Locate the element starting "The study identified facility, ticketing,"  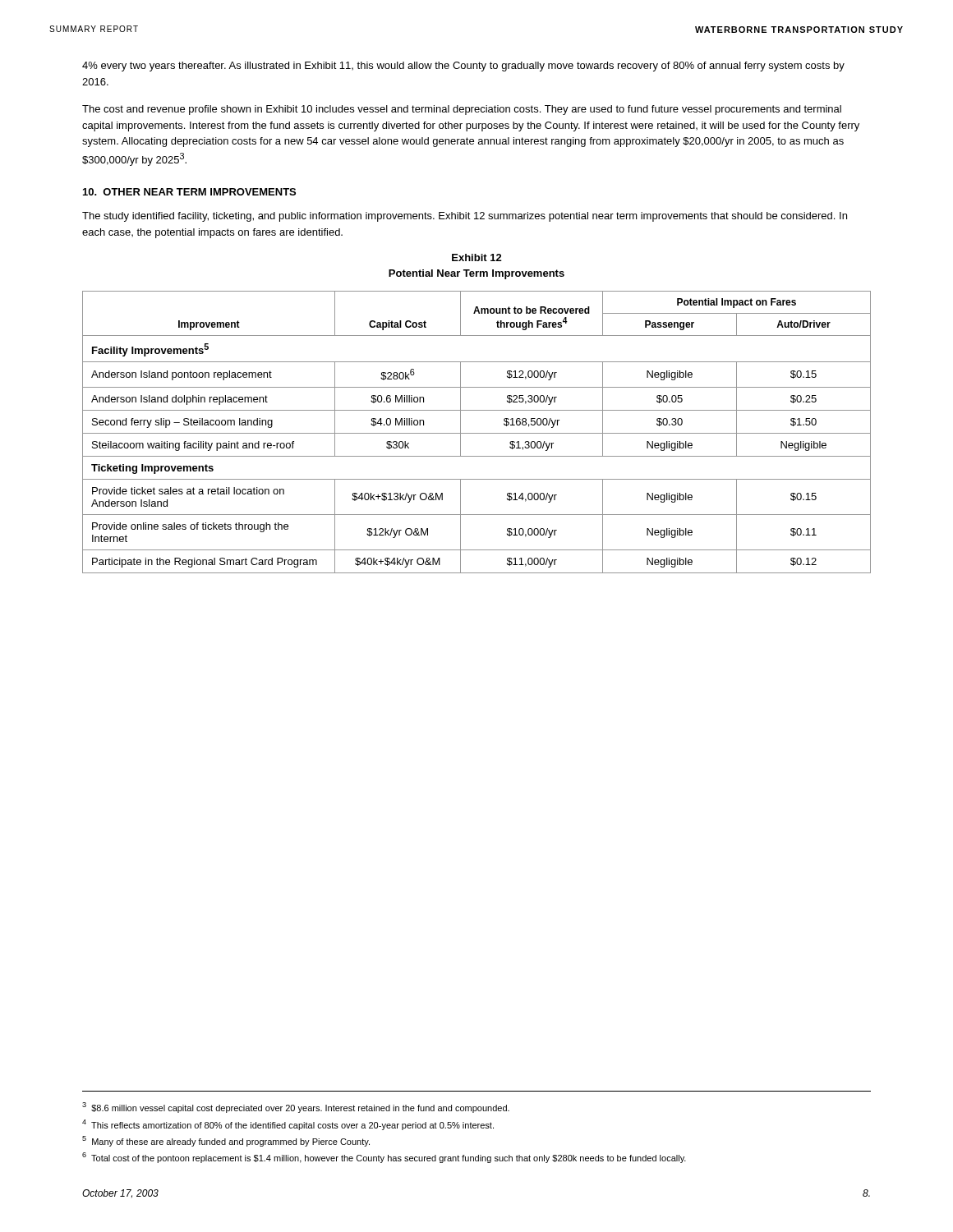coord(465,224)
